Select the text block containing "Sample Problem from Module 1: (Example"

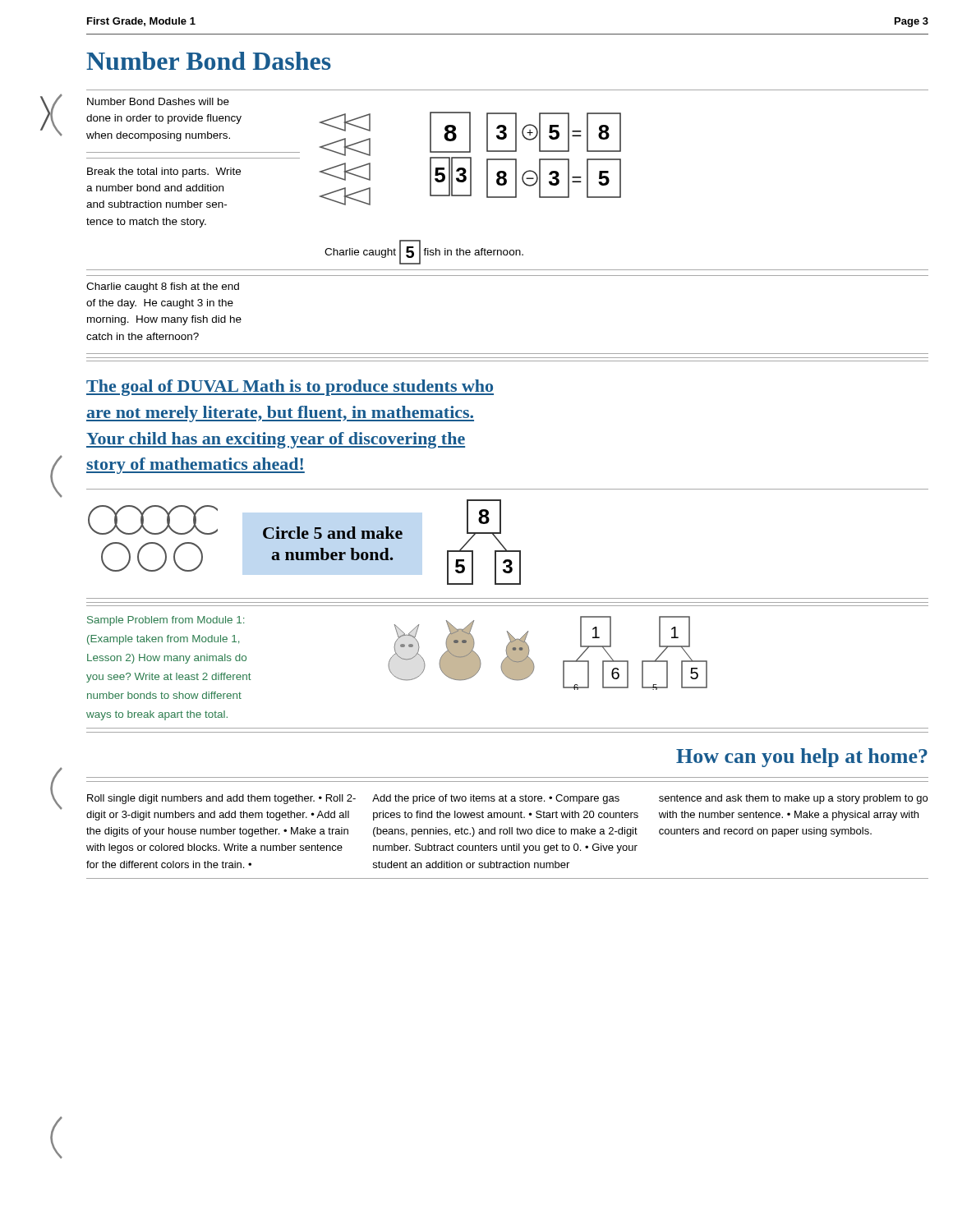(169, 667)
